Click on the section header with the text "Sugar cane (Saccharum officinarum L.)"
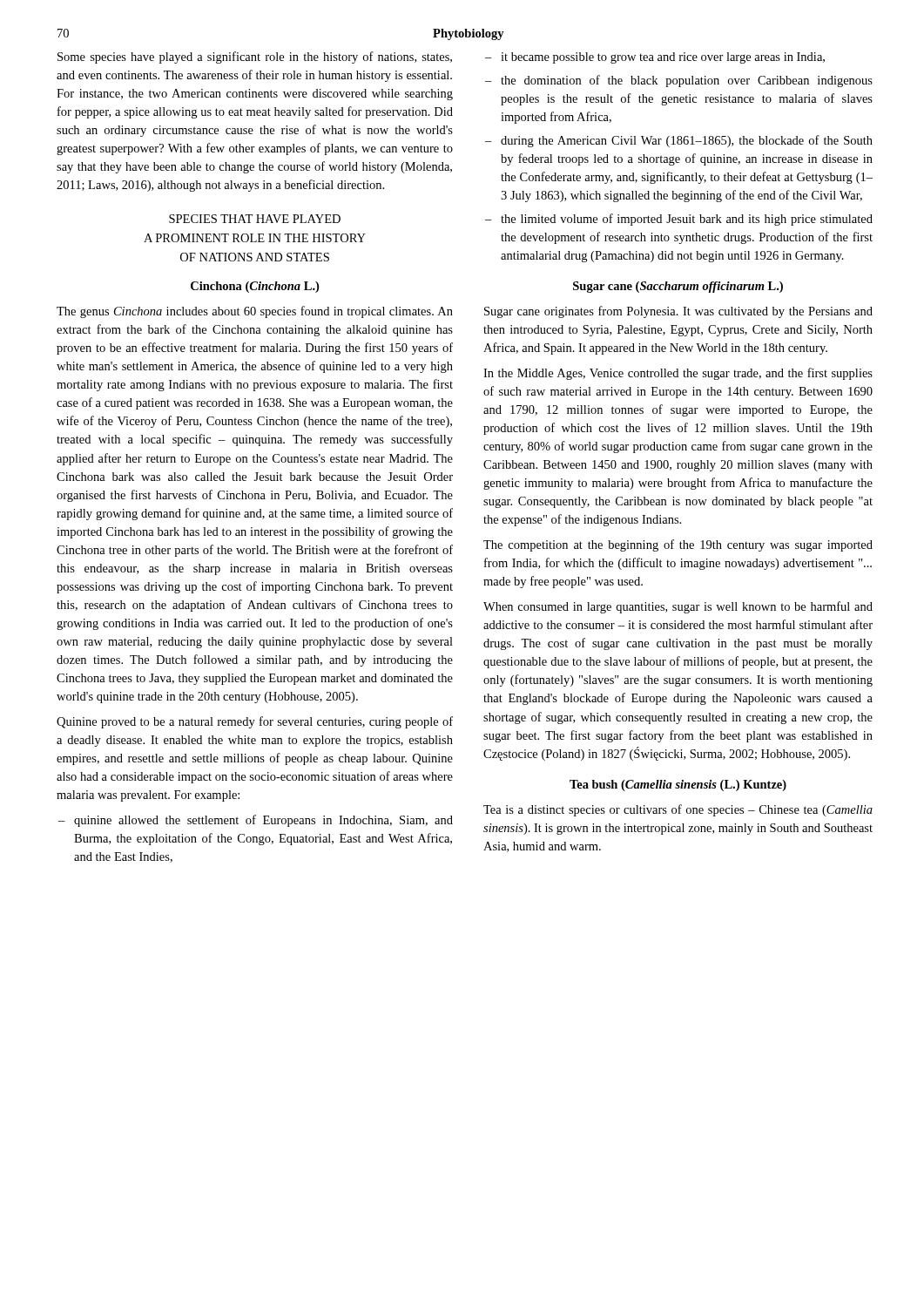Image resolution: width=924 pixels, height=1307 pixels. click(x=678, y=286)
